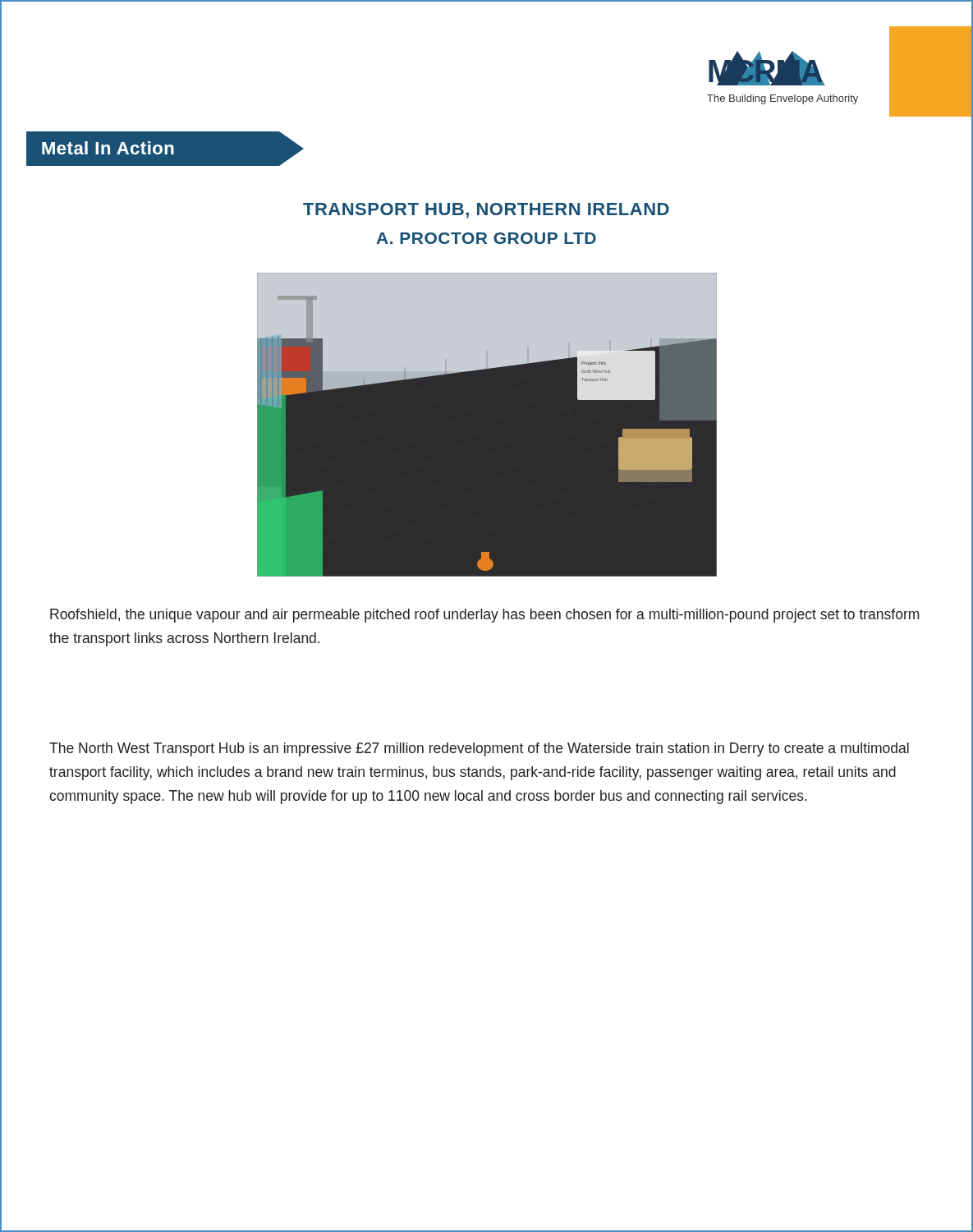973x1232 pixels.
Task: Click on the title with the text "A. PROCTOR GROUP LTD"
Action: pyautogui.click(x=486, y=238)
